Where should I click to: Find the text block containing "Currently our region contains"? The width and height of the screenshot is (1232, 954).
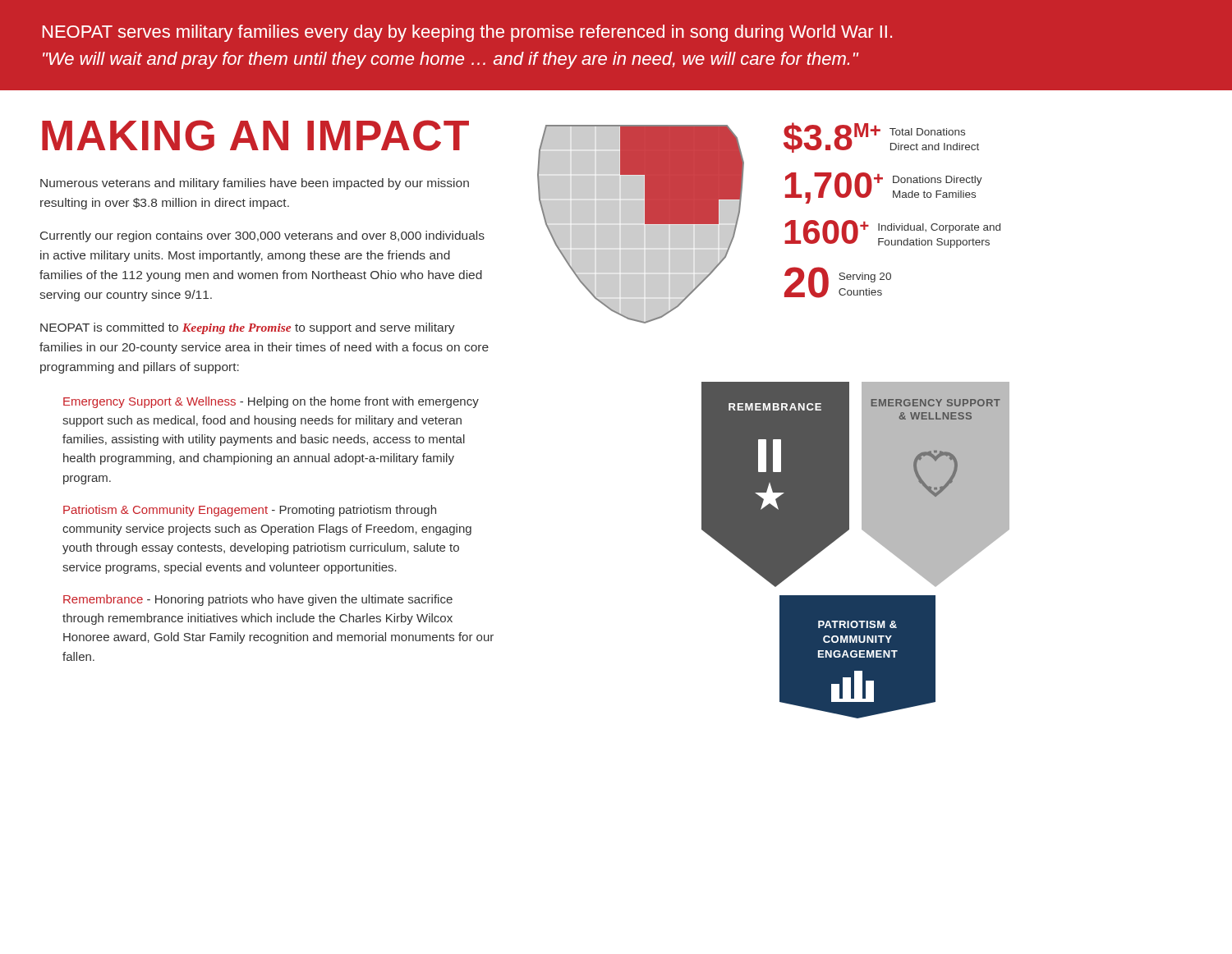262,264
